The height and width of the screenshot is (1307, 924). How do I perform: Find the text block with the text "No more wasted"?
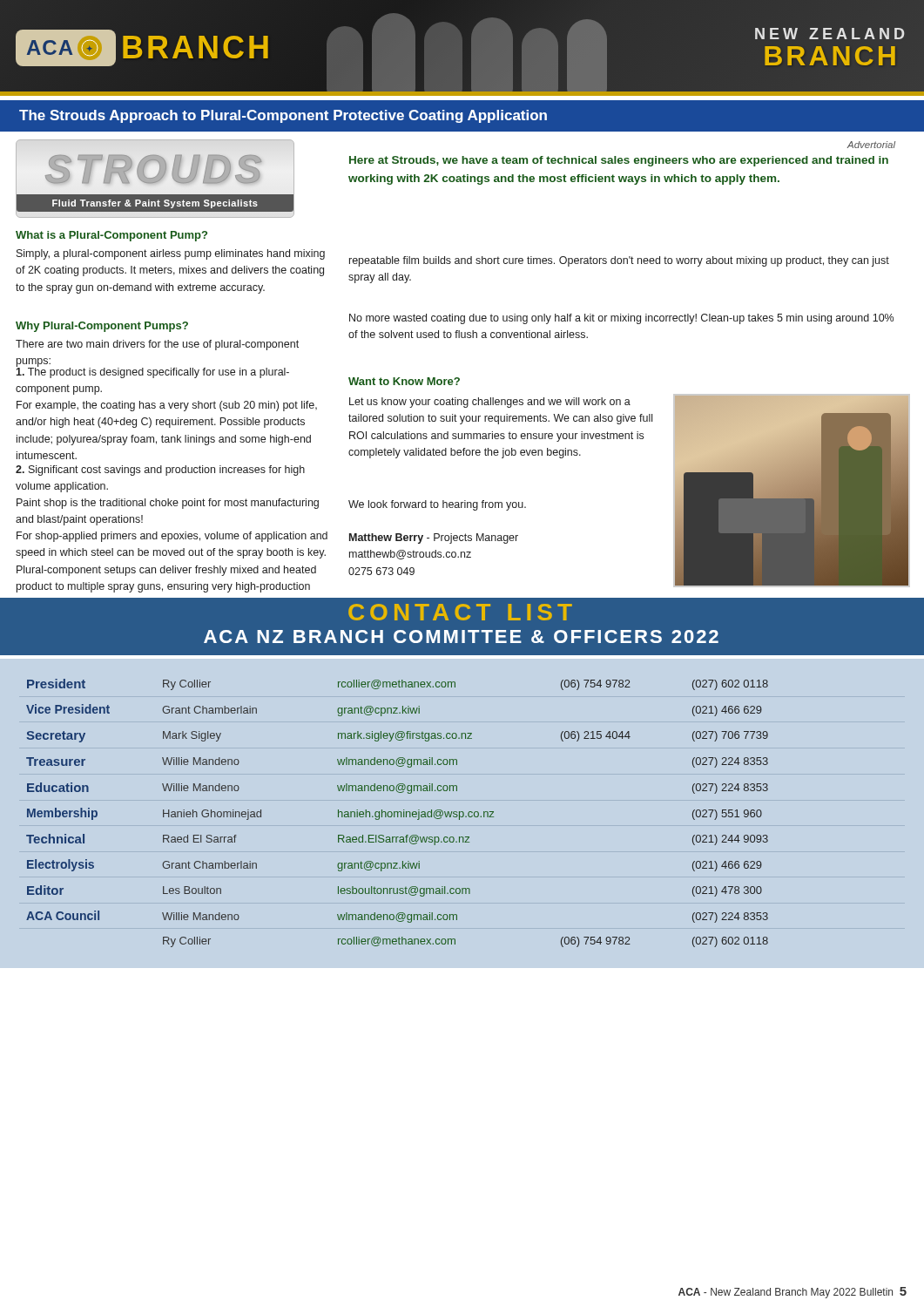(x=627, y=327)
